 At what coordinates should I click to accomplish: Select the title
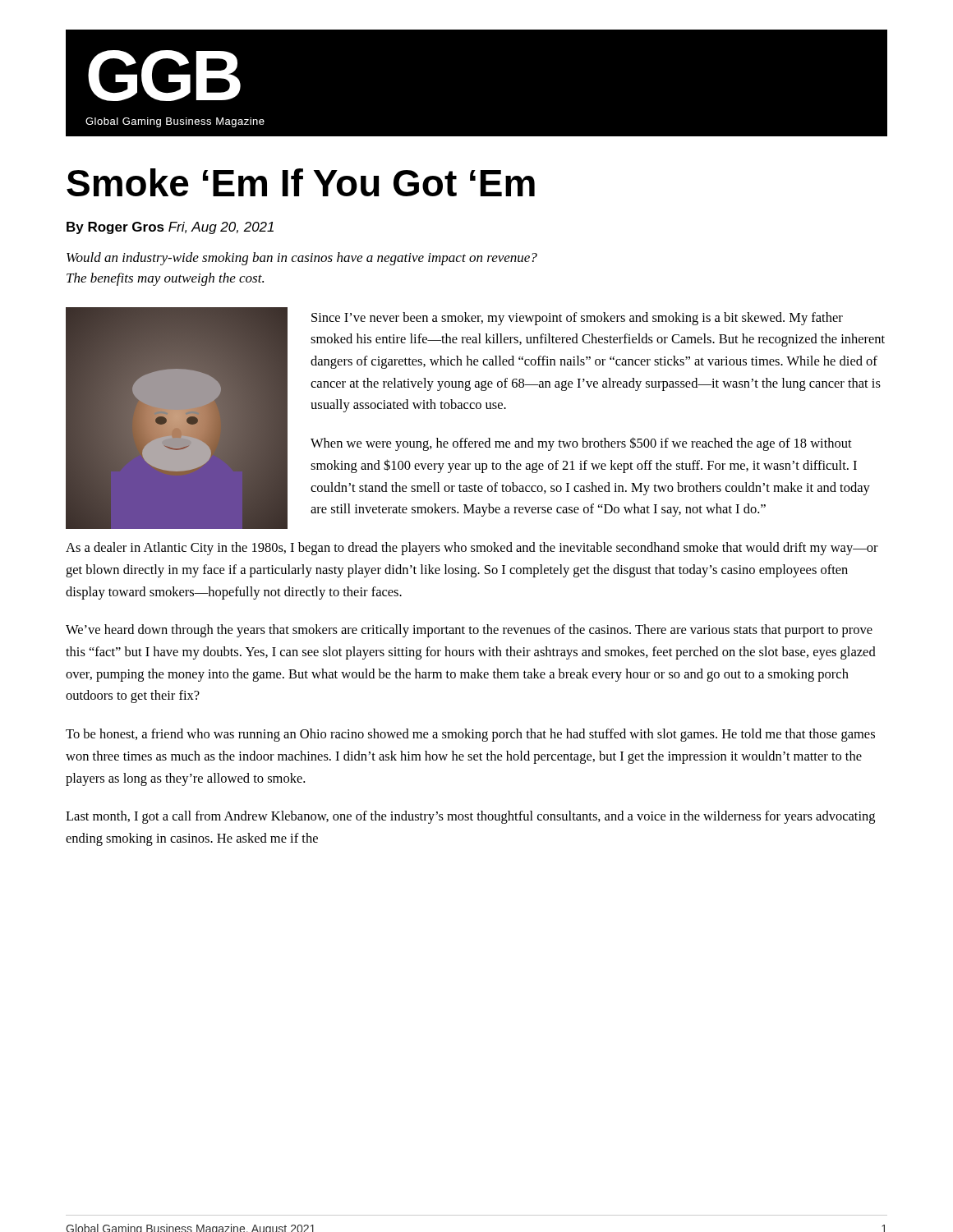pos(476,183)
